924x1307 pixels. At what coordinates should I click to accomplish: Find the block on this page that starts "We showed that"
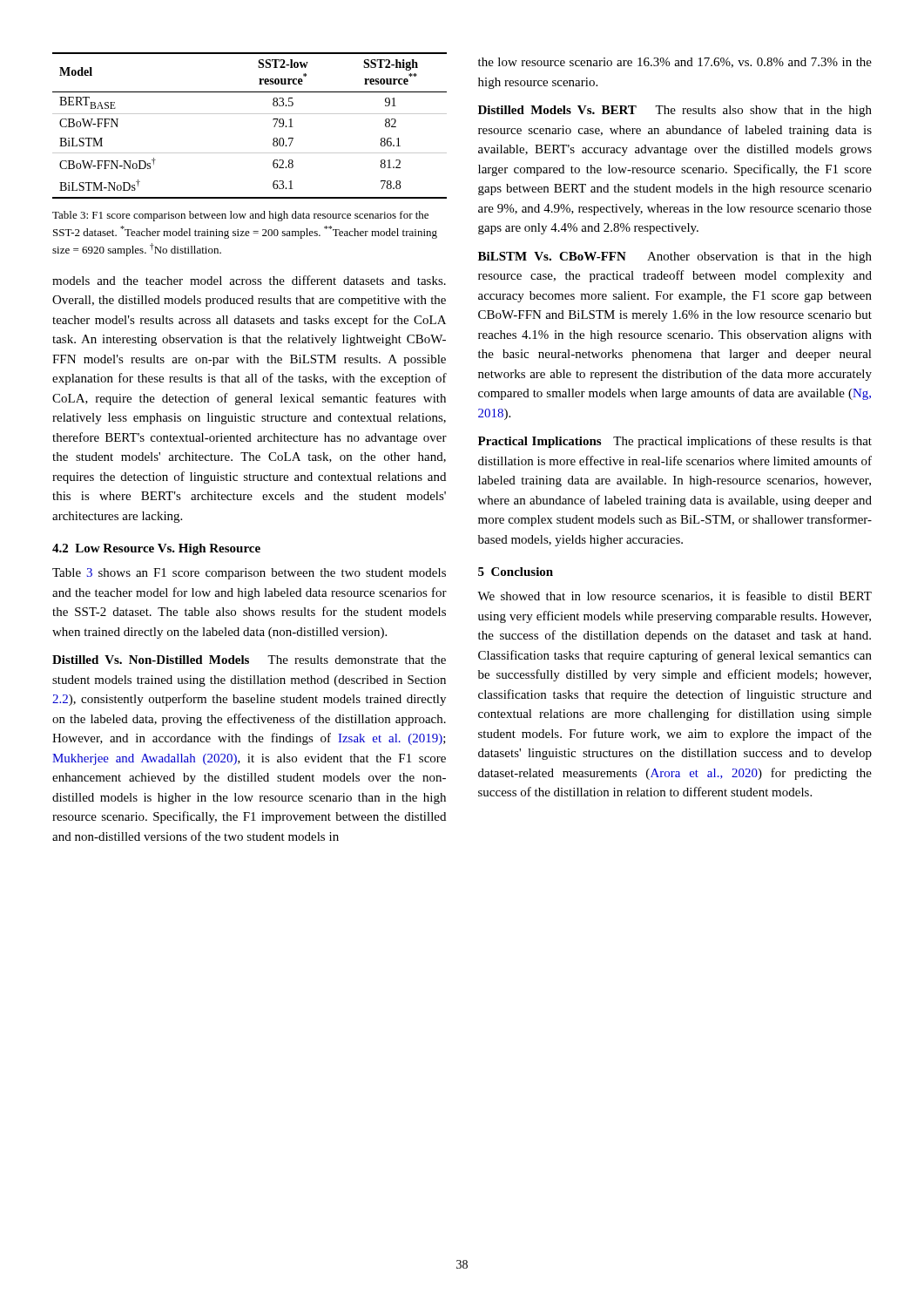pyautogui.click(x=675, y=694)
